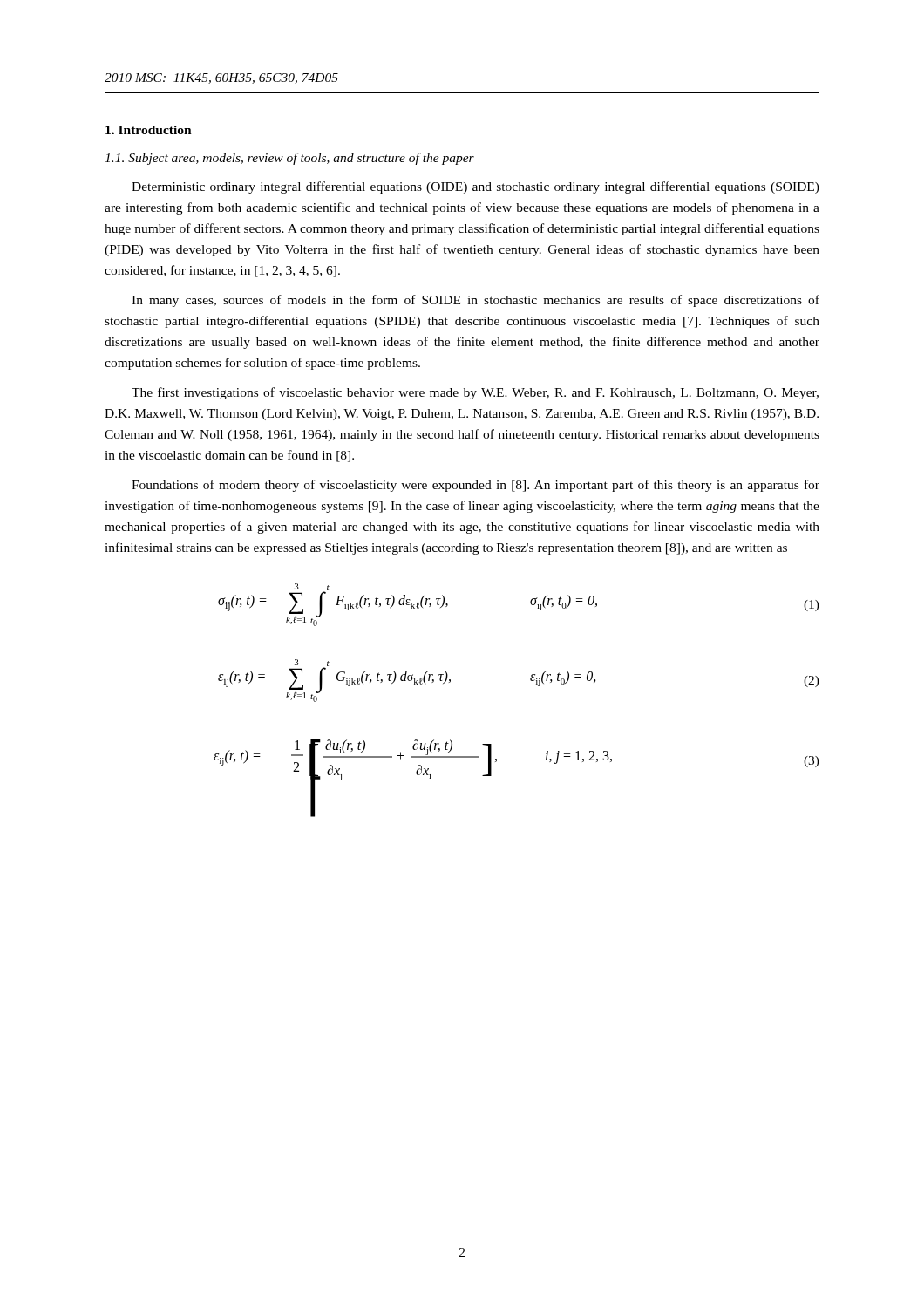924x1308 pixels.
Task: Locate the block of text that opens with "The first investigations"
Action: [462, 424]
